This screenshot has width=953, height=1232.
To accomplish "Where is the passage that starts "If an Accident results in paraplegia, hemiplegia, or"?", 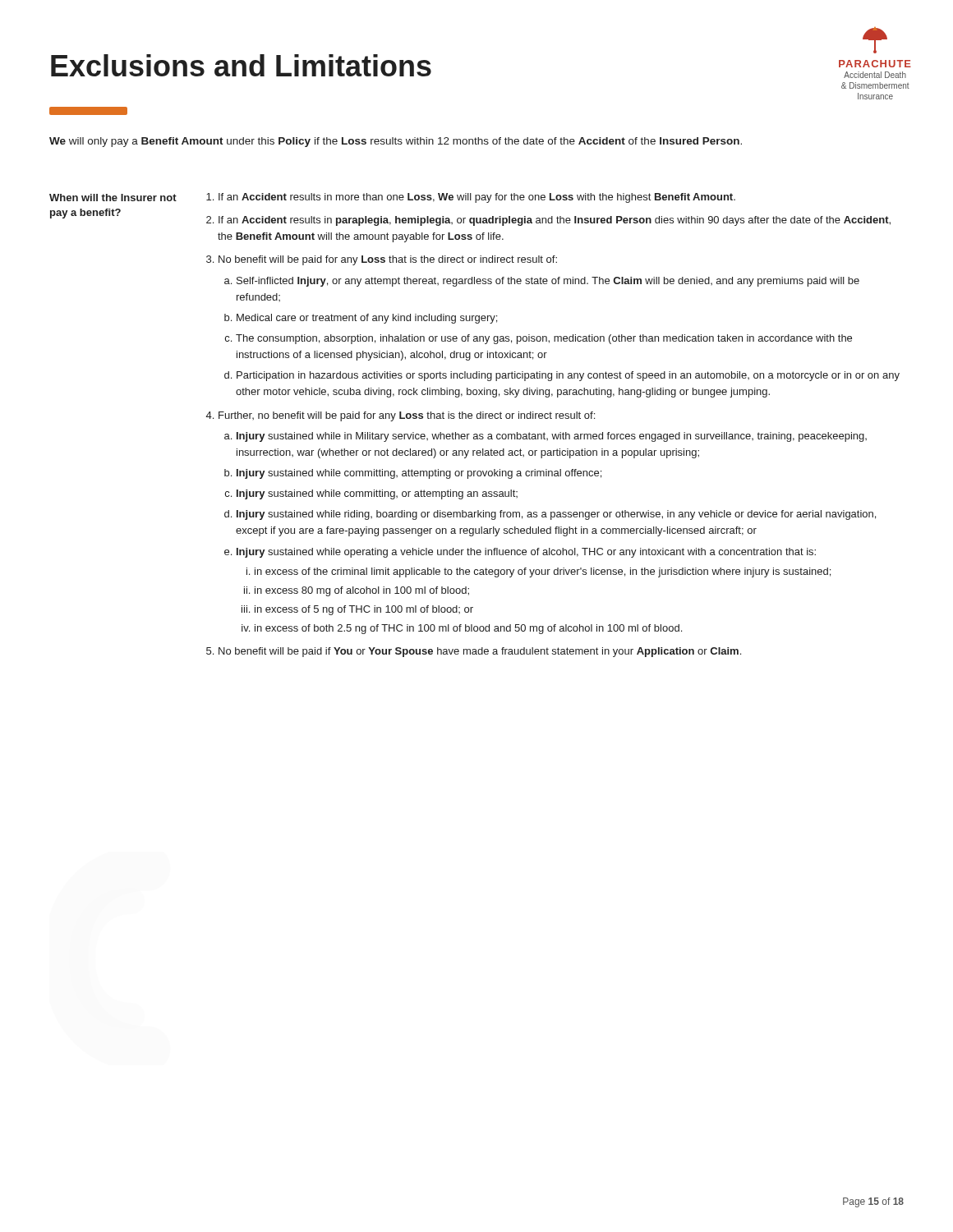I will tap(555, 228).
